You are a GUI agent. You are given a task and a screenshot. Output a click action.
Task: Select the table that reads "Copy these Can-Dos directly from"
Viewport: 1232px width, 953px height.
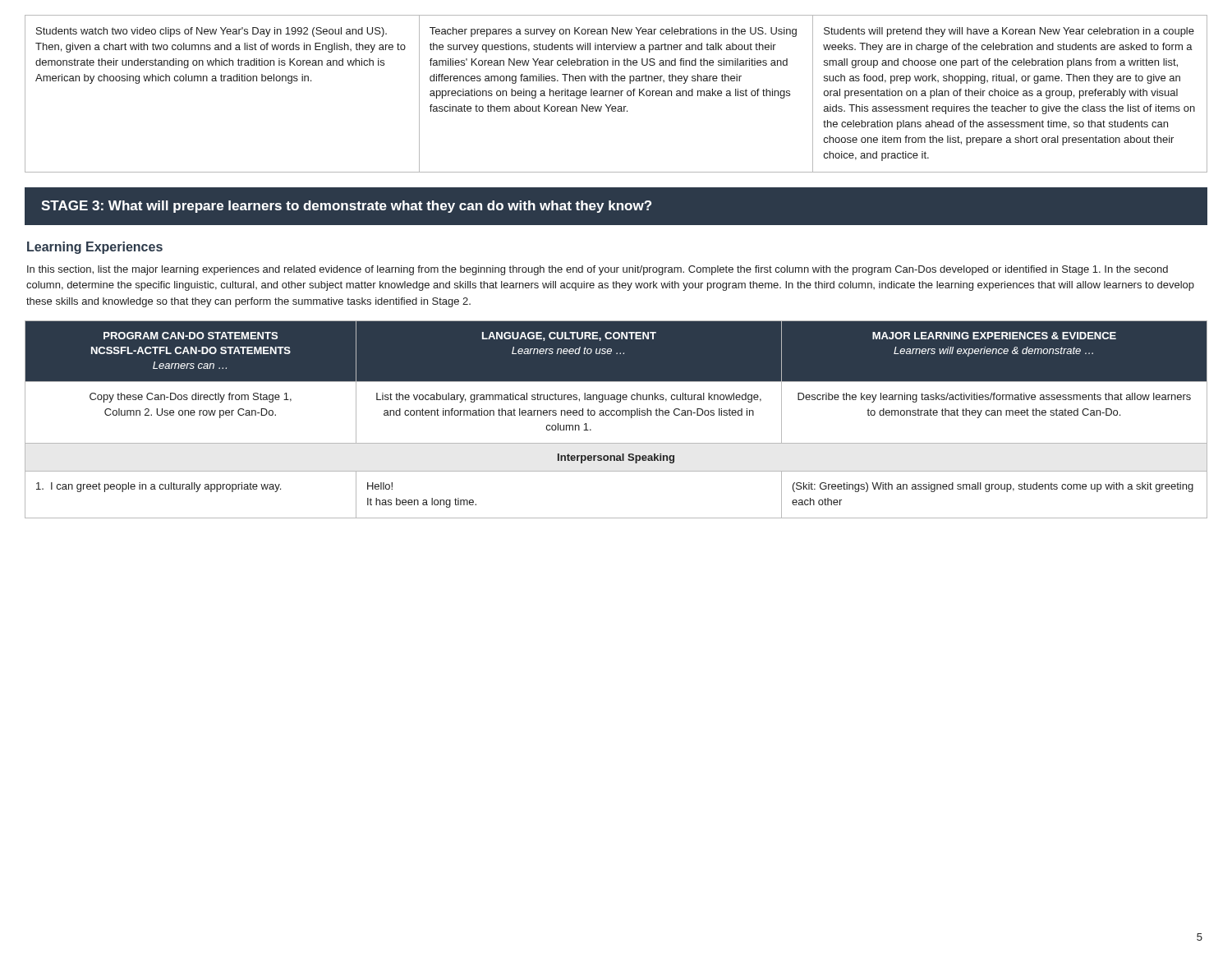(x=616, y=419)
